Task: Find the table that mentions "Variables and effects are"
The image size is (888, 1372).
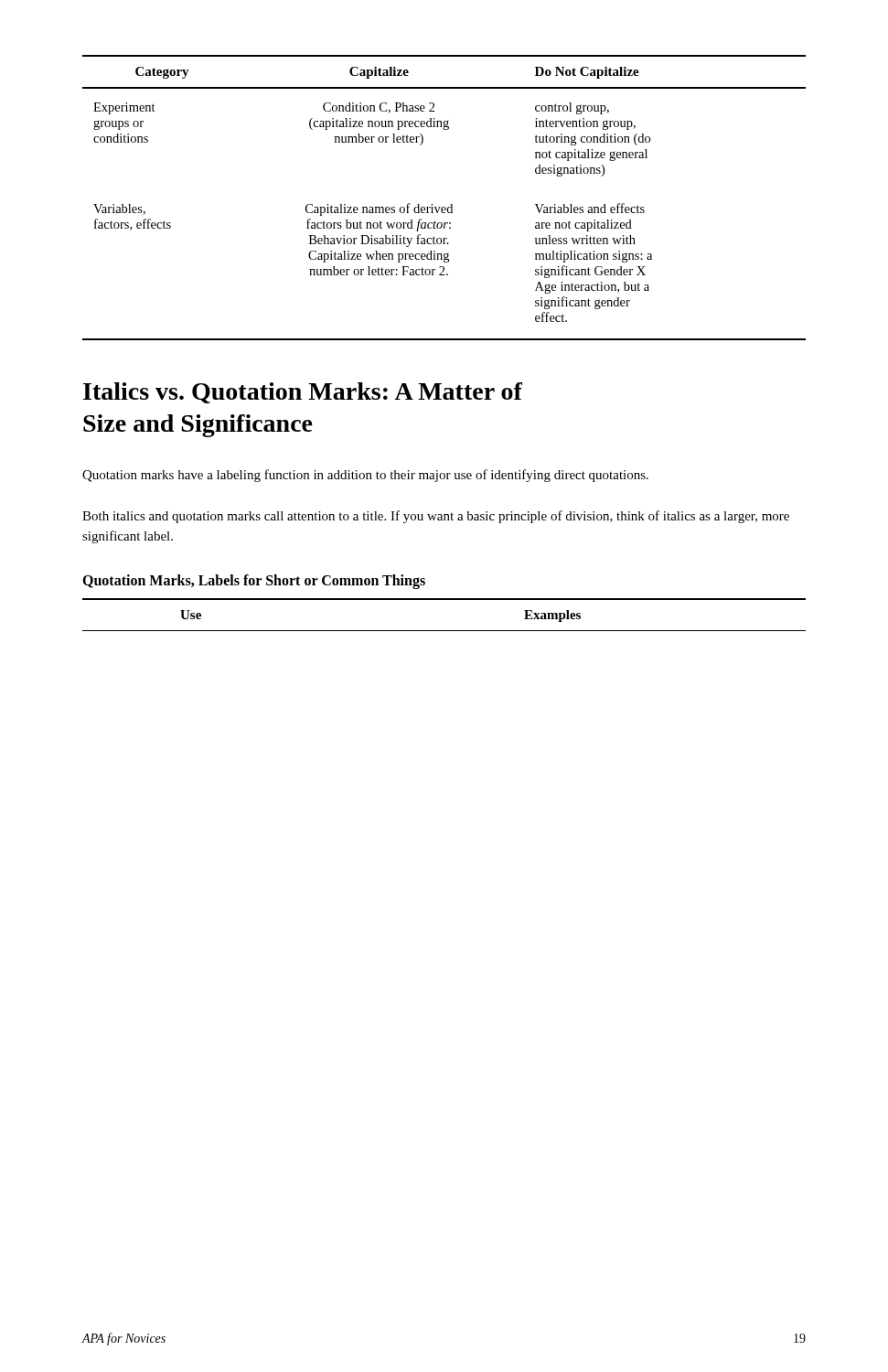Action: [x=444, y=198]
